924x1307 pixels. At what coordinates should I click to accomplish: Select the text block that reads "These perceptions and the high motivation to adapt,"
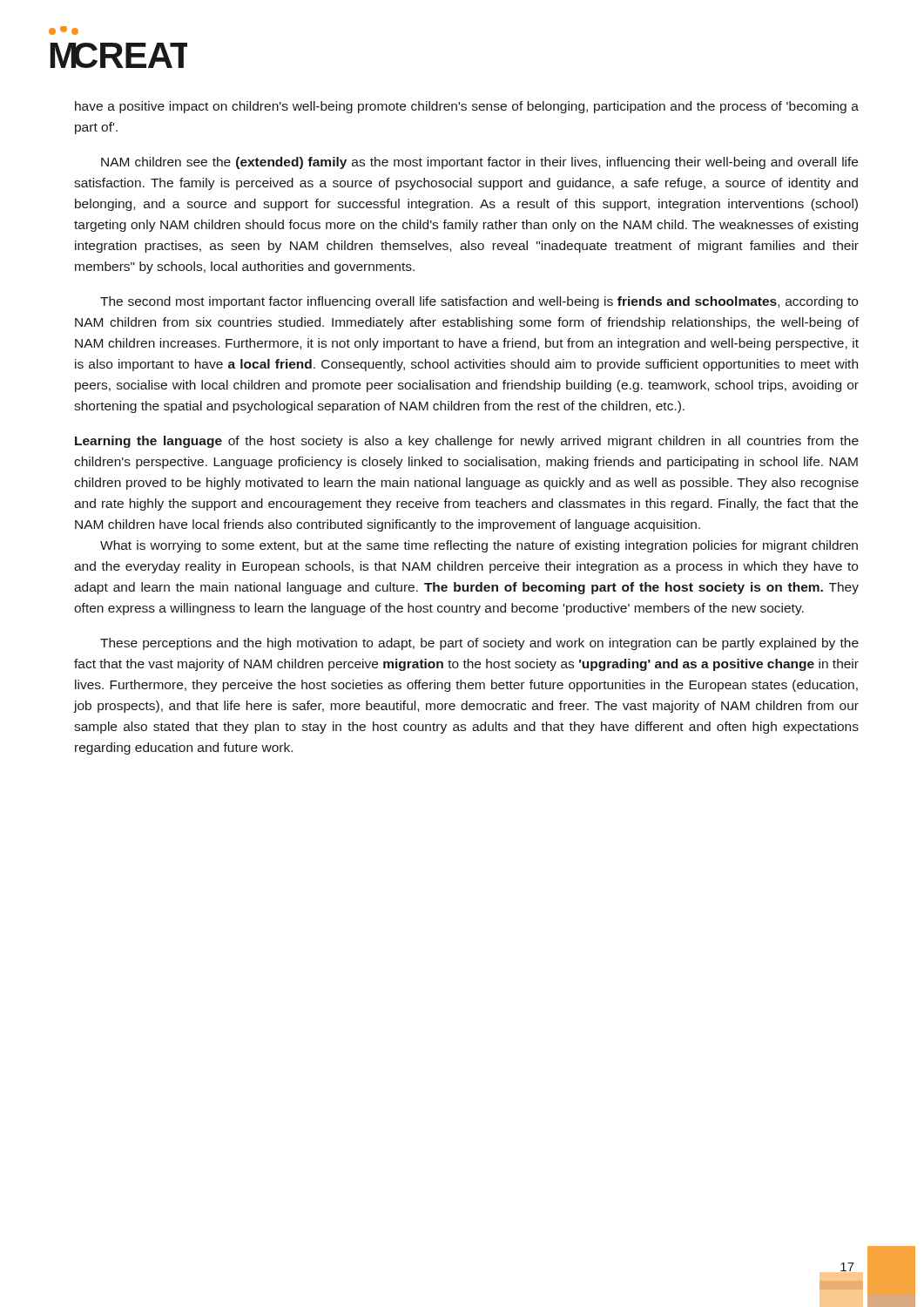tap(466, 696)
